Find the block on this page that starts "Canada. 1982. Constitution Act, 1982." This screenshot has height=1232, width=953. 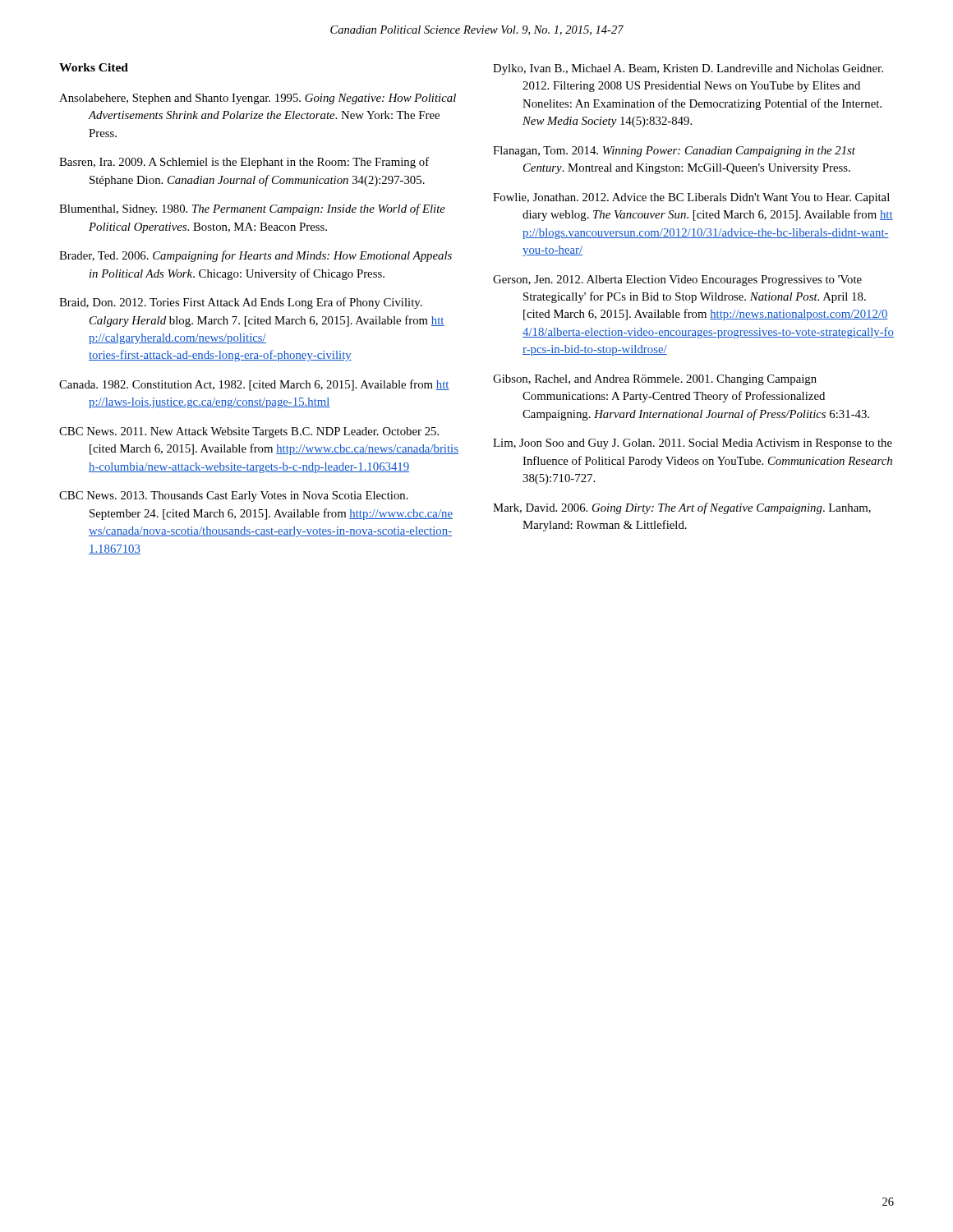pyautogui.click(x=254, y=393)
